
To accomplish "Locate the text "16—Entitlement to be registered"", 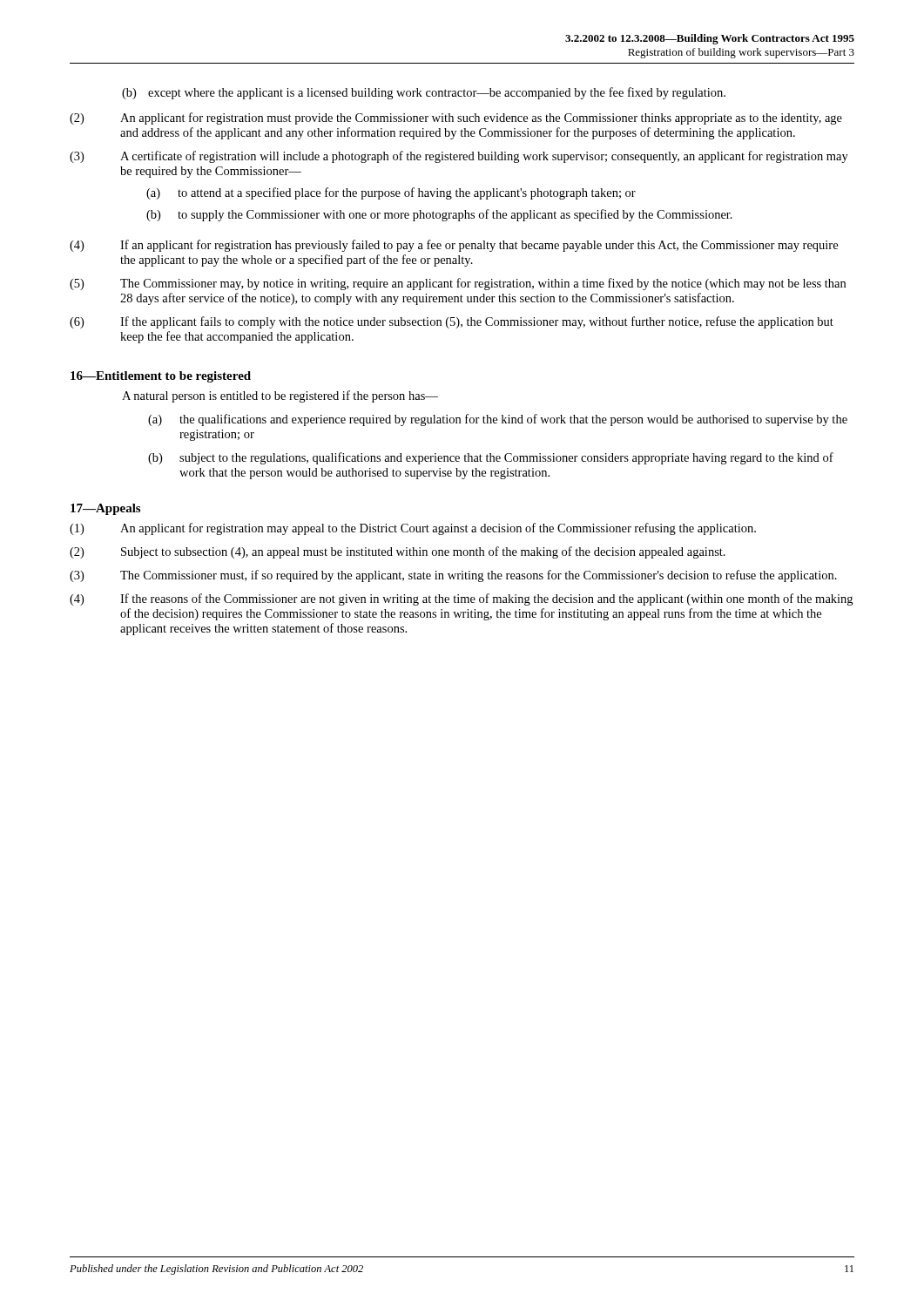I will 160,376.
